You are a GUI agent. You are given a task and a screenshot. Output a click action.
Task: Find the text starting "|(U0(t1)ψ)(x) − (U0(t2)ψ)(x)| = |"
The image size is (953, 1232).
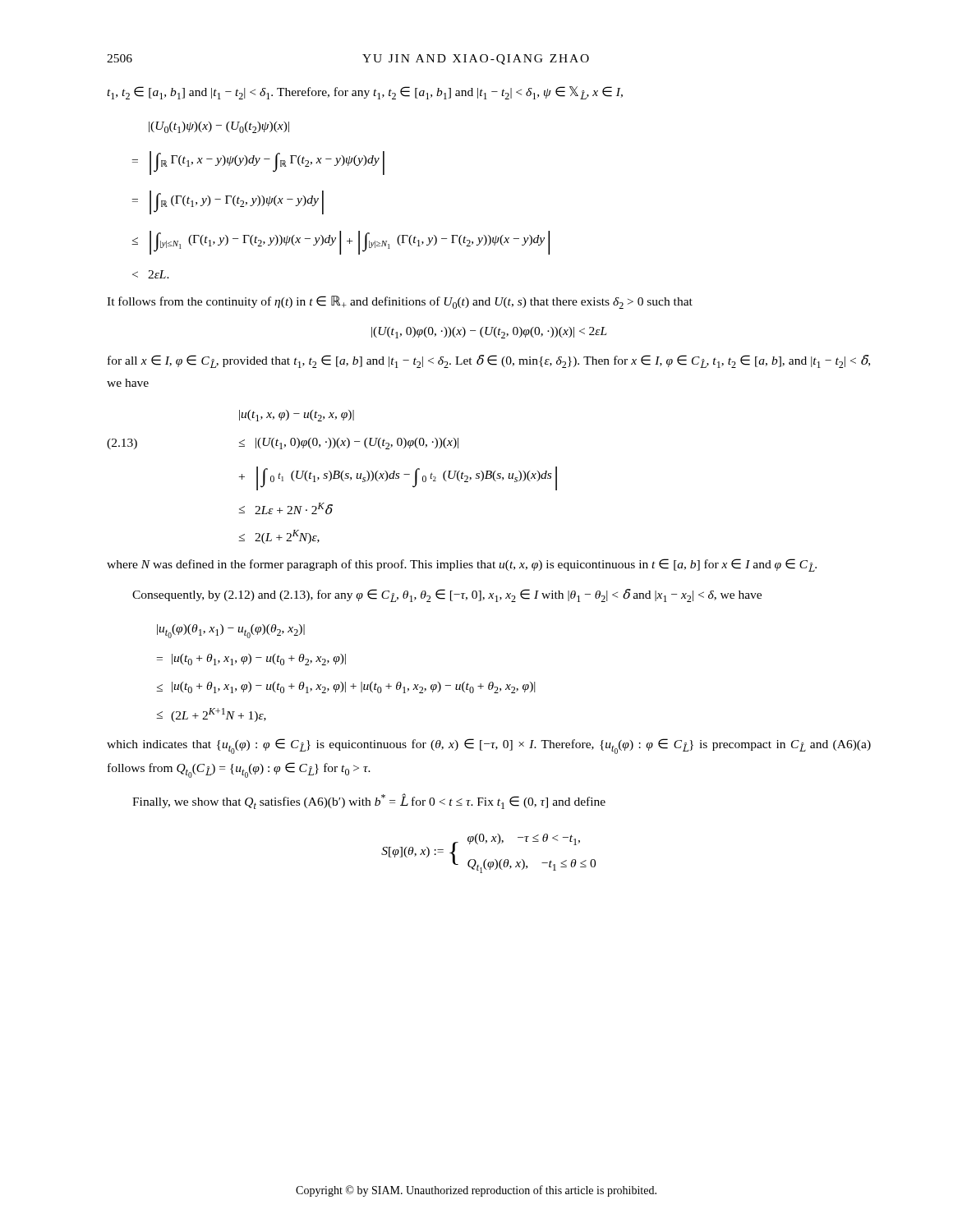pos(219,127)
